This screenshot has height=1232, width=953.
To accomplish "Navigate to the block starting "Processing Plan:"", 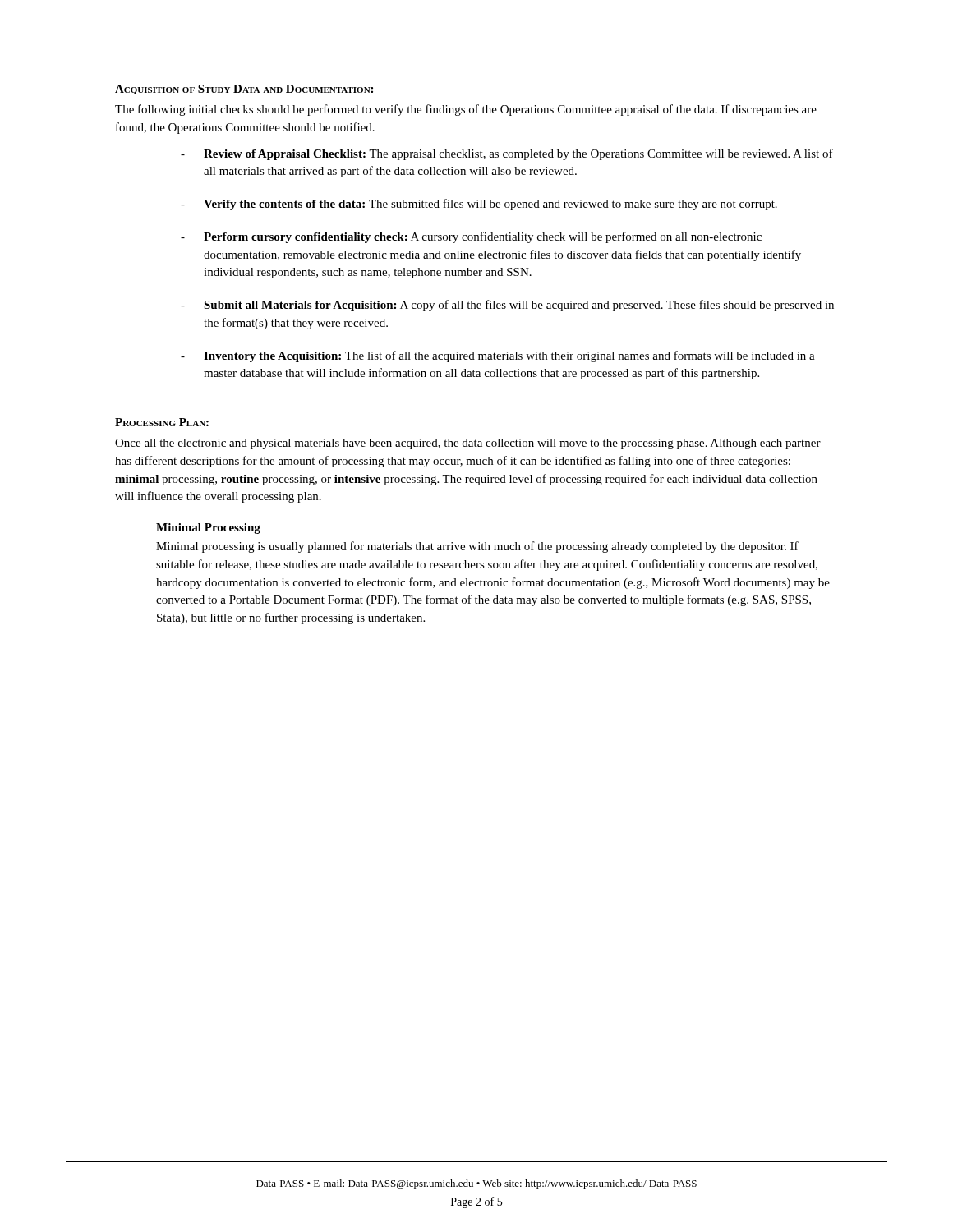I will (x=162, y=422).
